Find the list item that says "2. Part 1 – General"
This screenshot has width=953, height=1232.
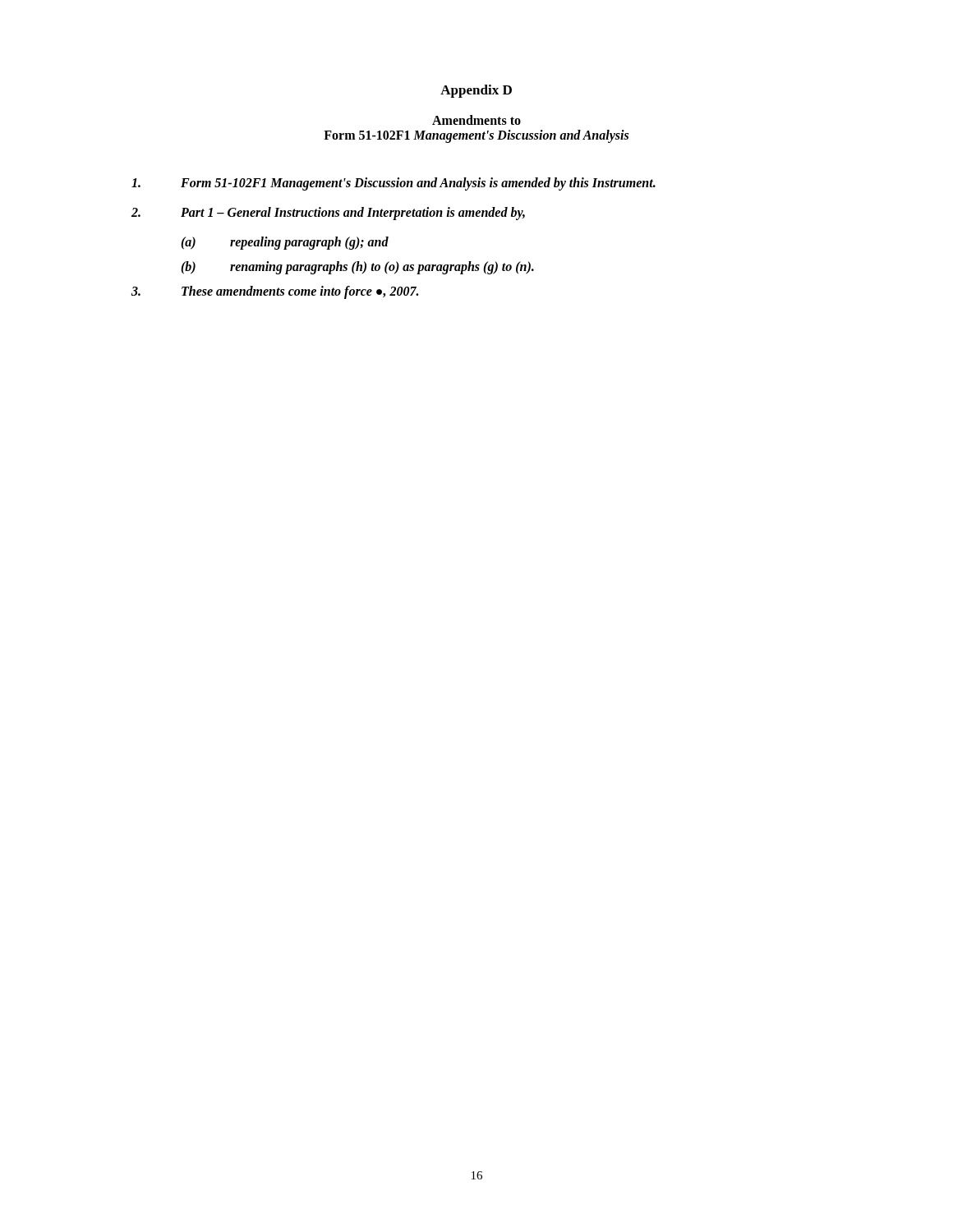tap(476, 213)
